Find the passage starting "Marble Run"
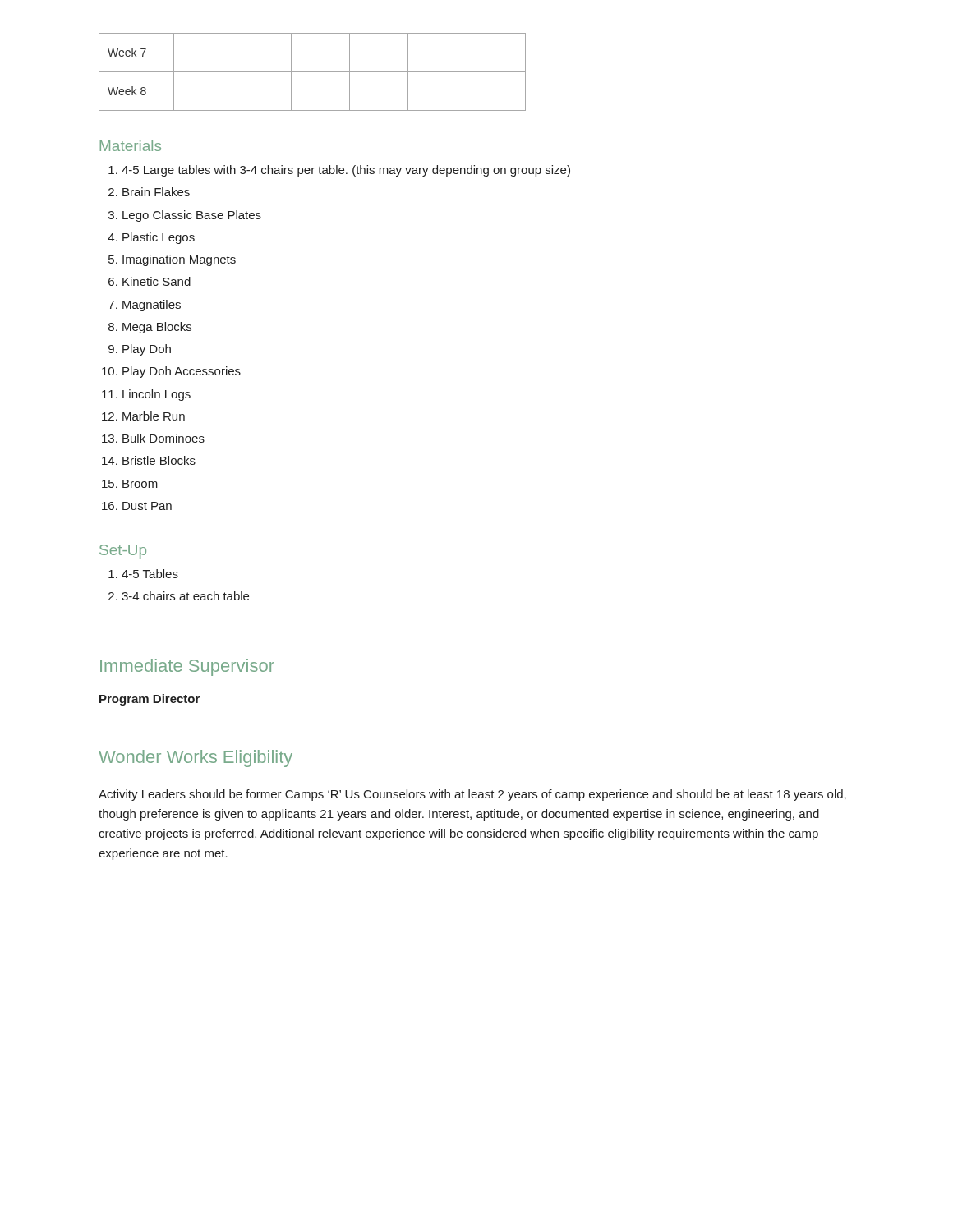Viewport: 953px width, 1232px height. point(143,416)
